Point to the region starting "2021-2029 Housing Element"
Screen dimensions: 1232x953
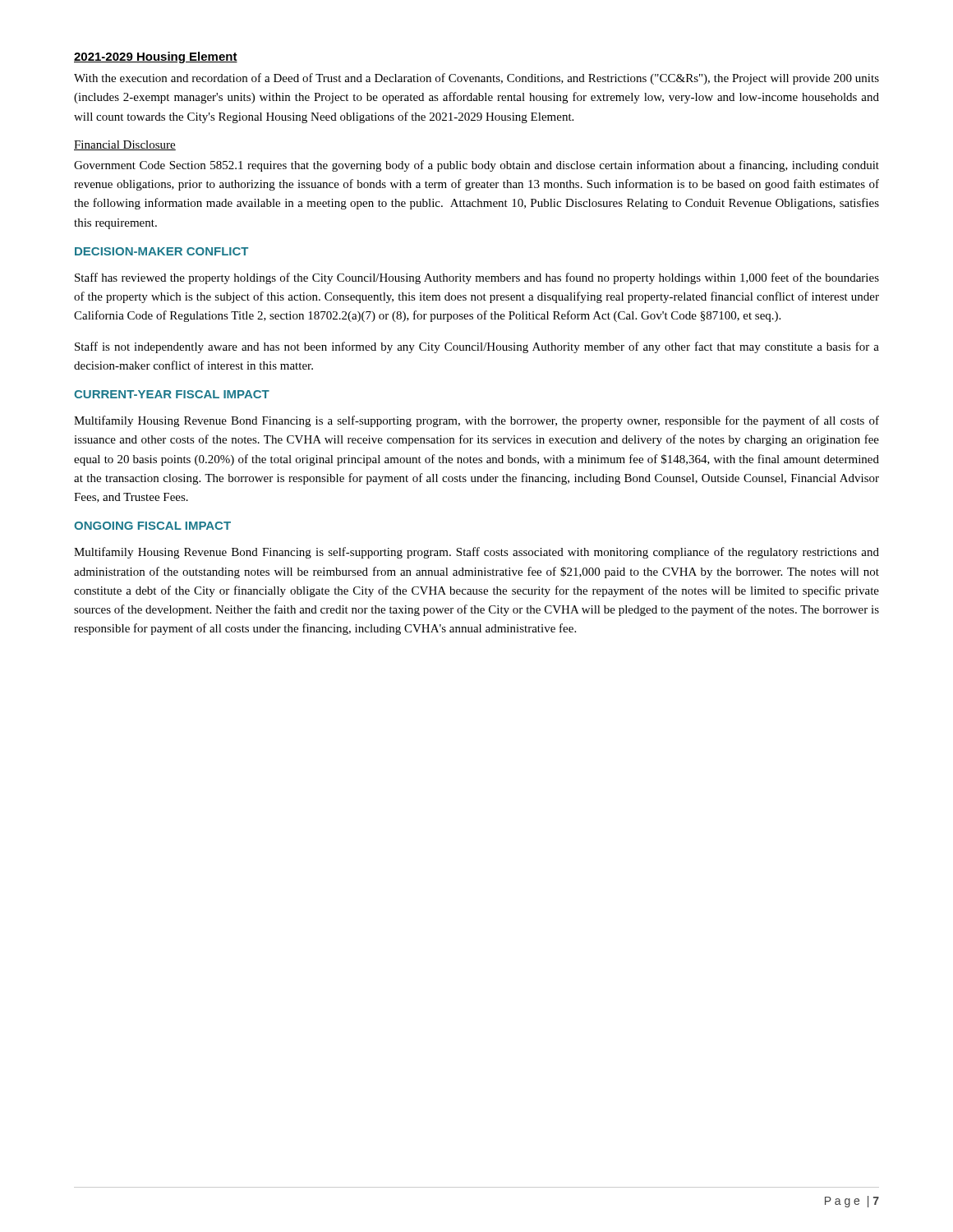click(x=155, y=56)
